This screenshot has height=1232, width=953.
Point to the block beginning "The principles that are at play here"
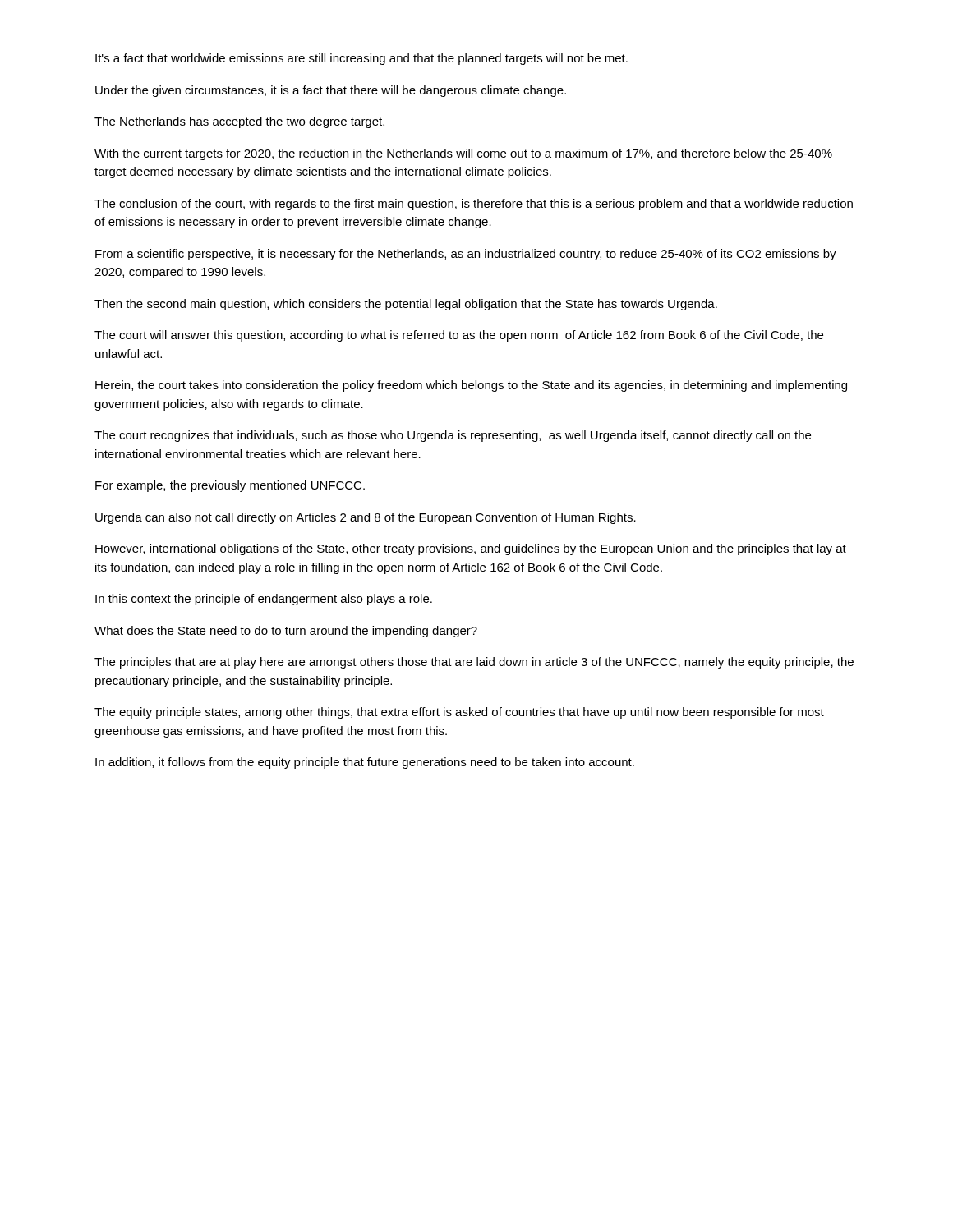coord(474,671)
